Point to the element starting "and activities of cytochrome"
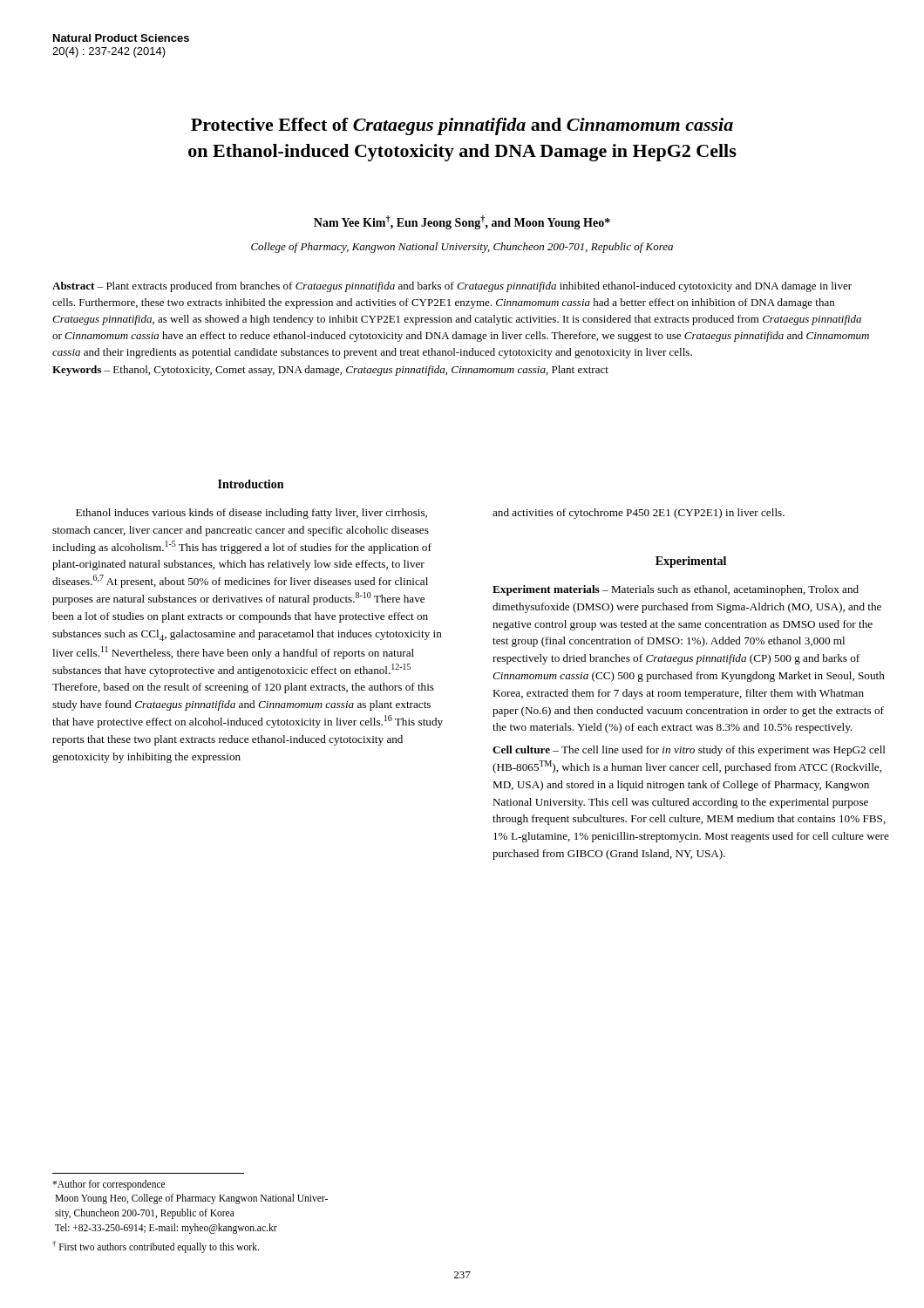Image resolution: width=924 pixels, height=1308 pixels. [x=691, y=513]
